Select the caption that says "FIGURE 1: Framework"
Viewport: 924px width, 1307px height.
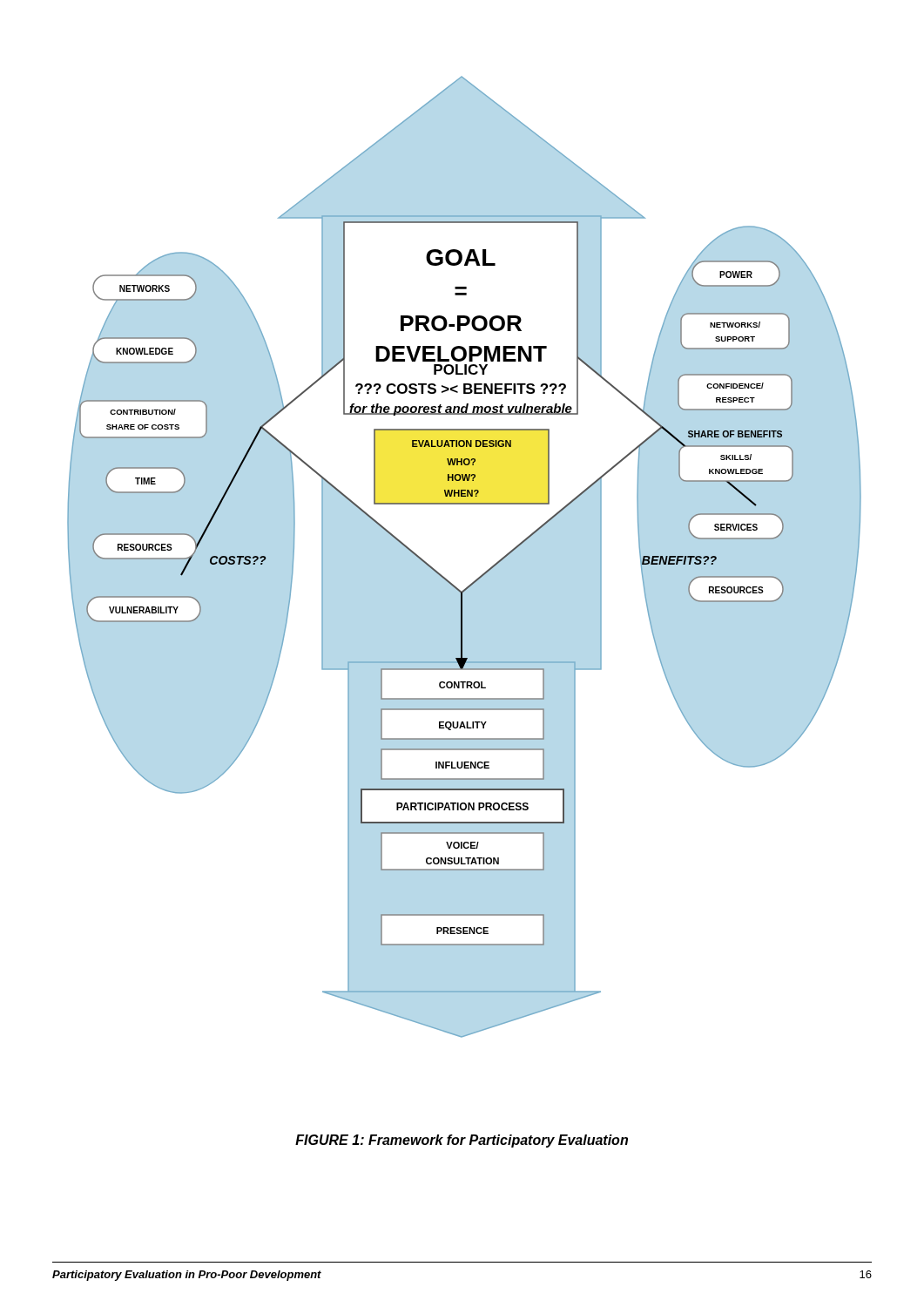pos(462,1140)
